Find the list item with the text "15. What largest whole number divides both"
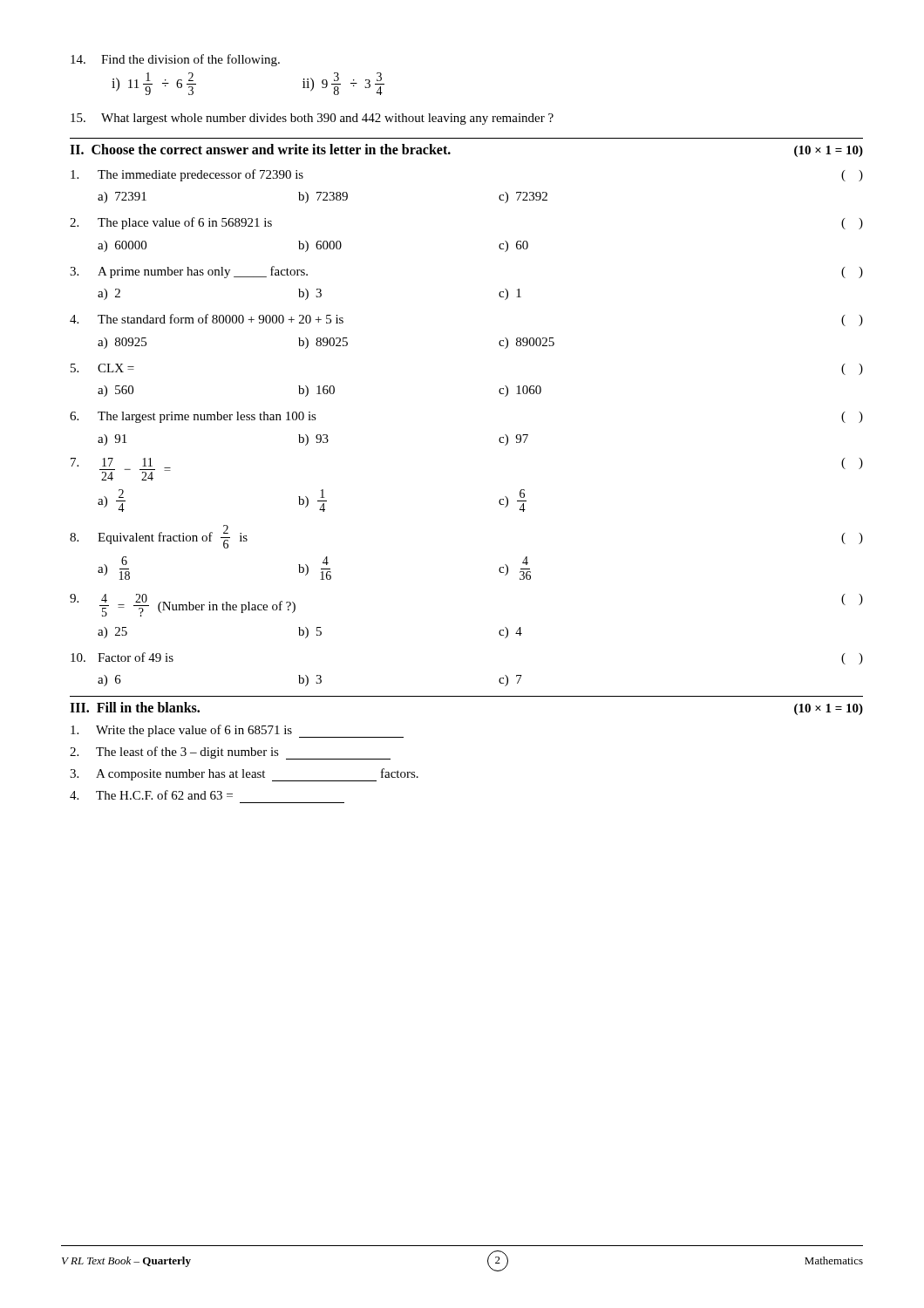 (312, 118)
